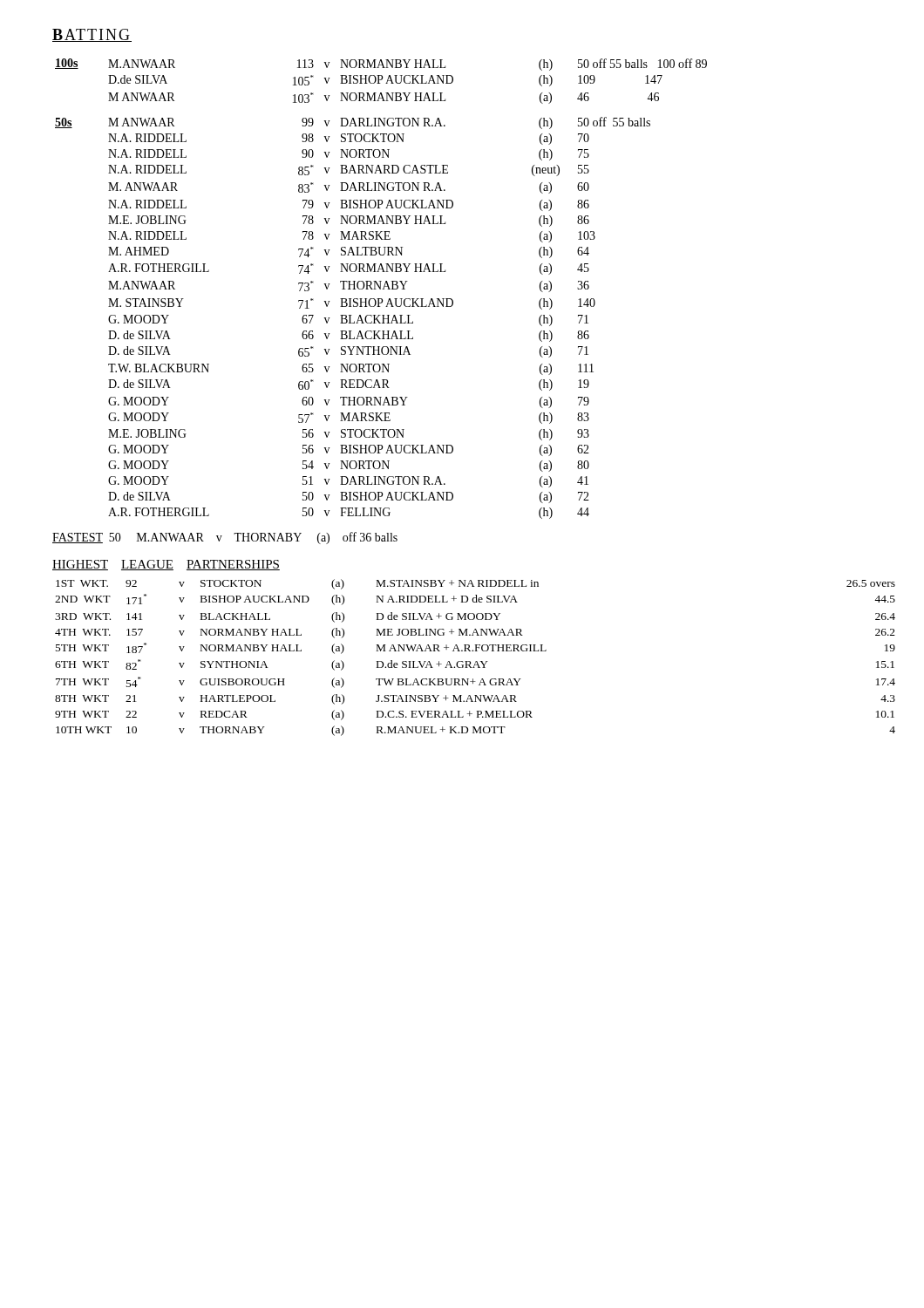
Task: Select the block starting "HIGHEST LEAGUE PARTNERSHIPS"
Action: pos(166,564)
